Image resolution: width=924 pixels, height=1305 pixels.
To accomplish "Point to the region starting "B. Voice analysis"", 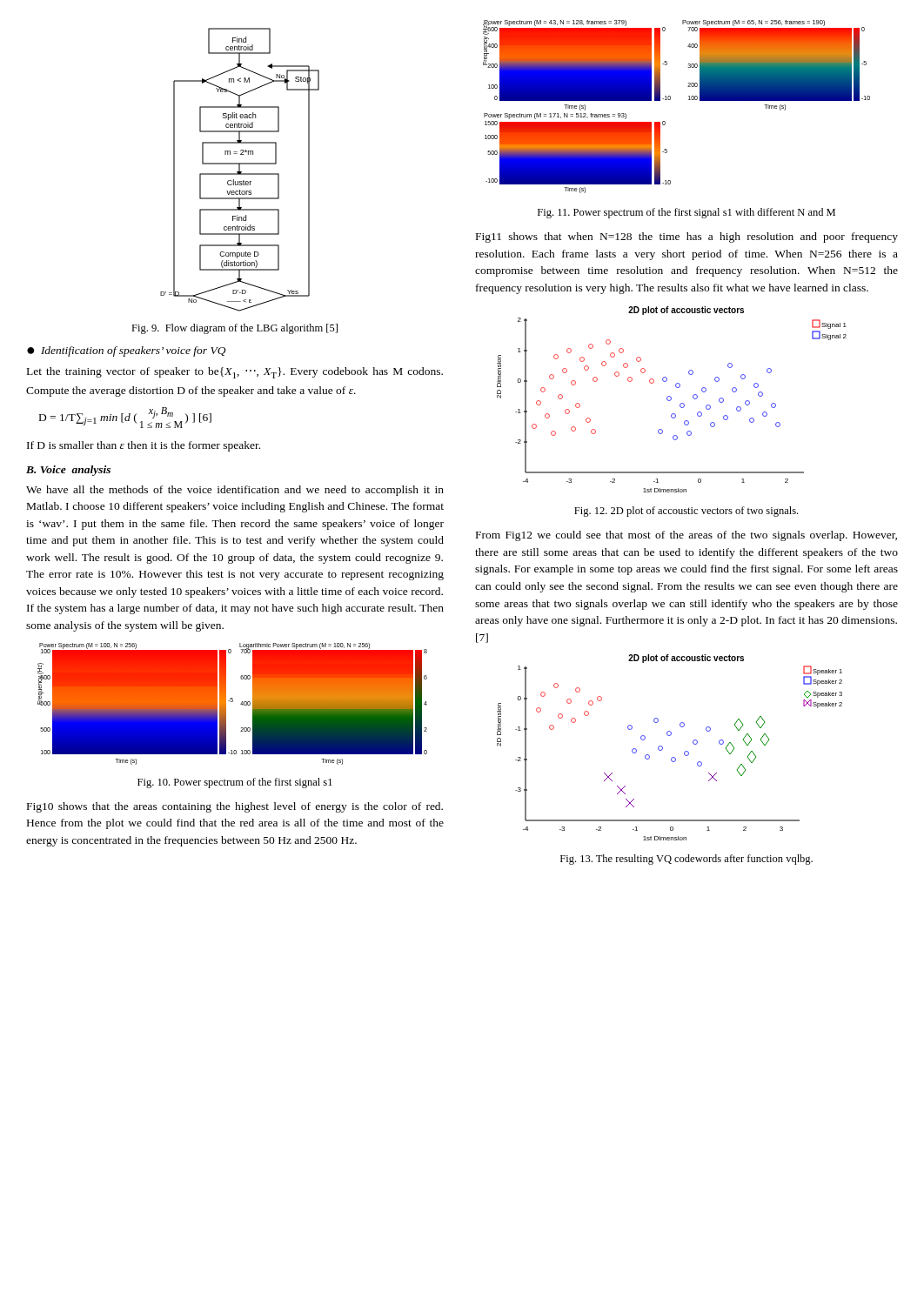I will coord(69,469).
